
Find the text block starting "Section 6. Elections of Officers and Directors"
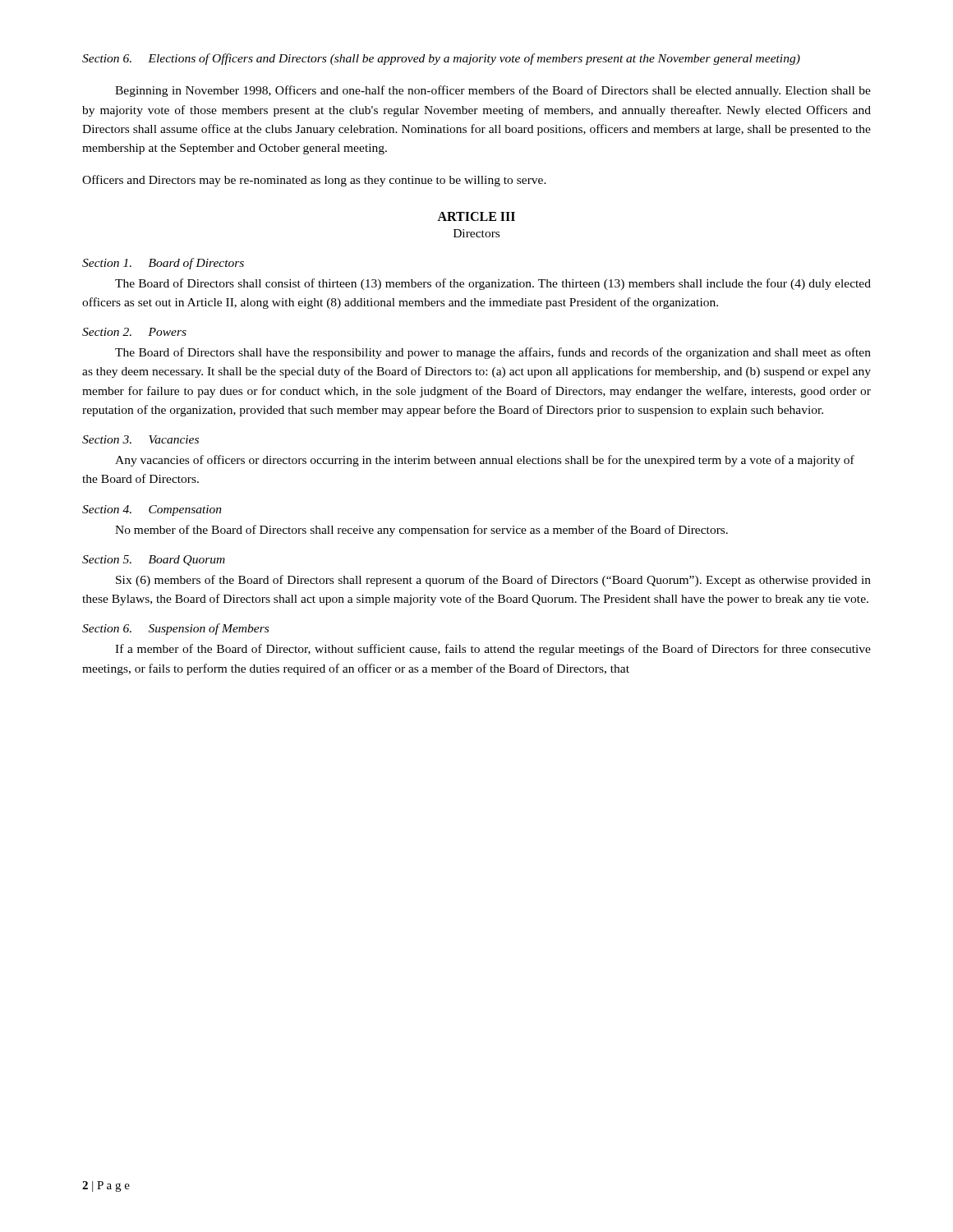441,58
